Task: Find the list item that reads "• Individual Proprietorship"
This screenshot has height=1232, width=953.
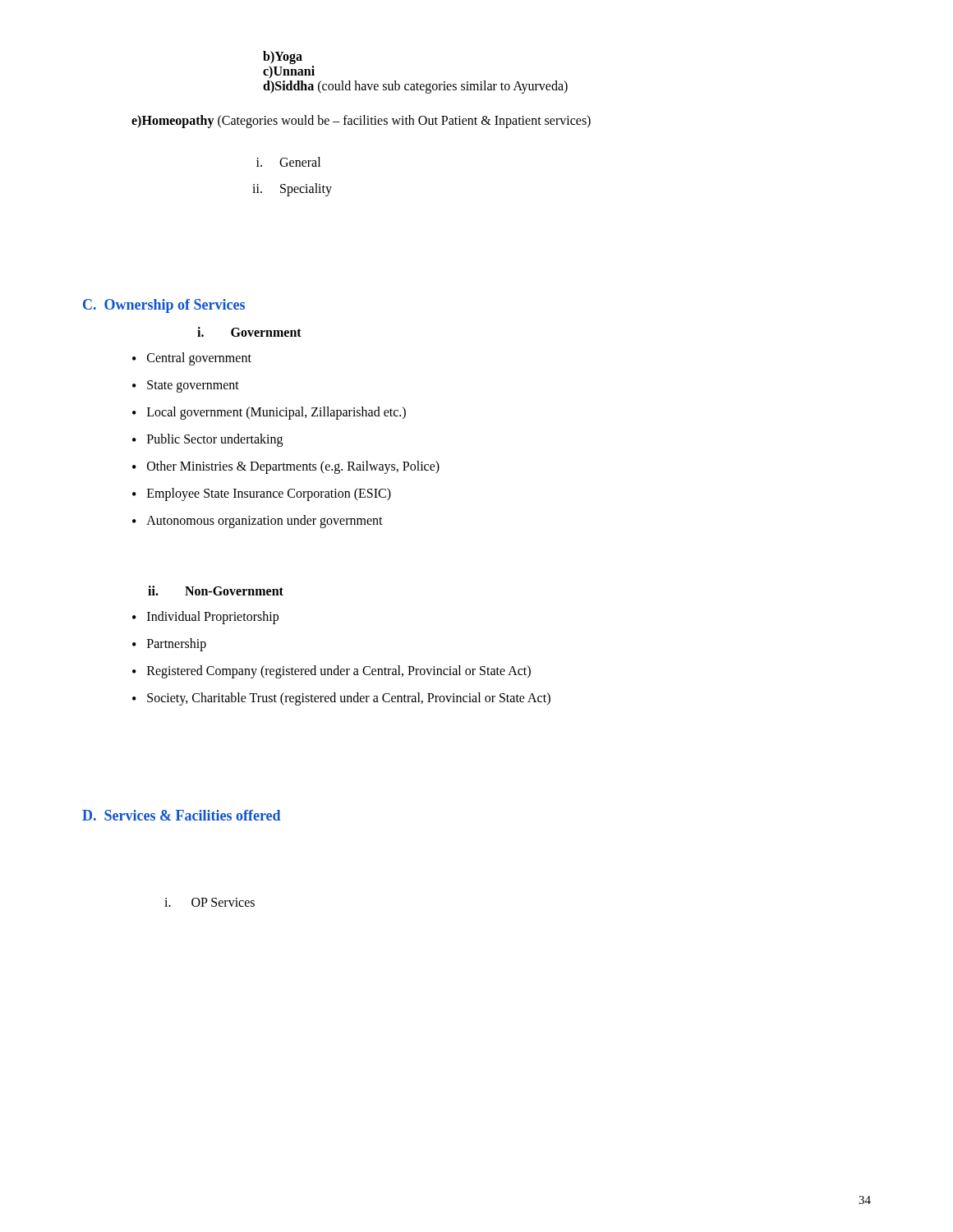Action: (205, 618)
